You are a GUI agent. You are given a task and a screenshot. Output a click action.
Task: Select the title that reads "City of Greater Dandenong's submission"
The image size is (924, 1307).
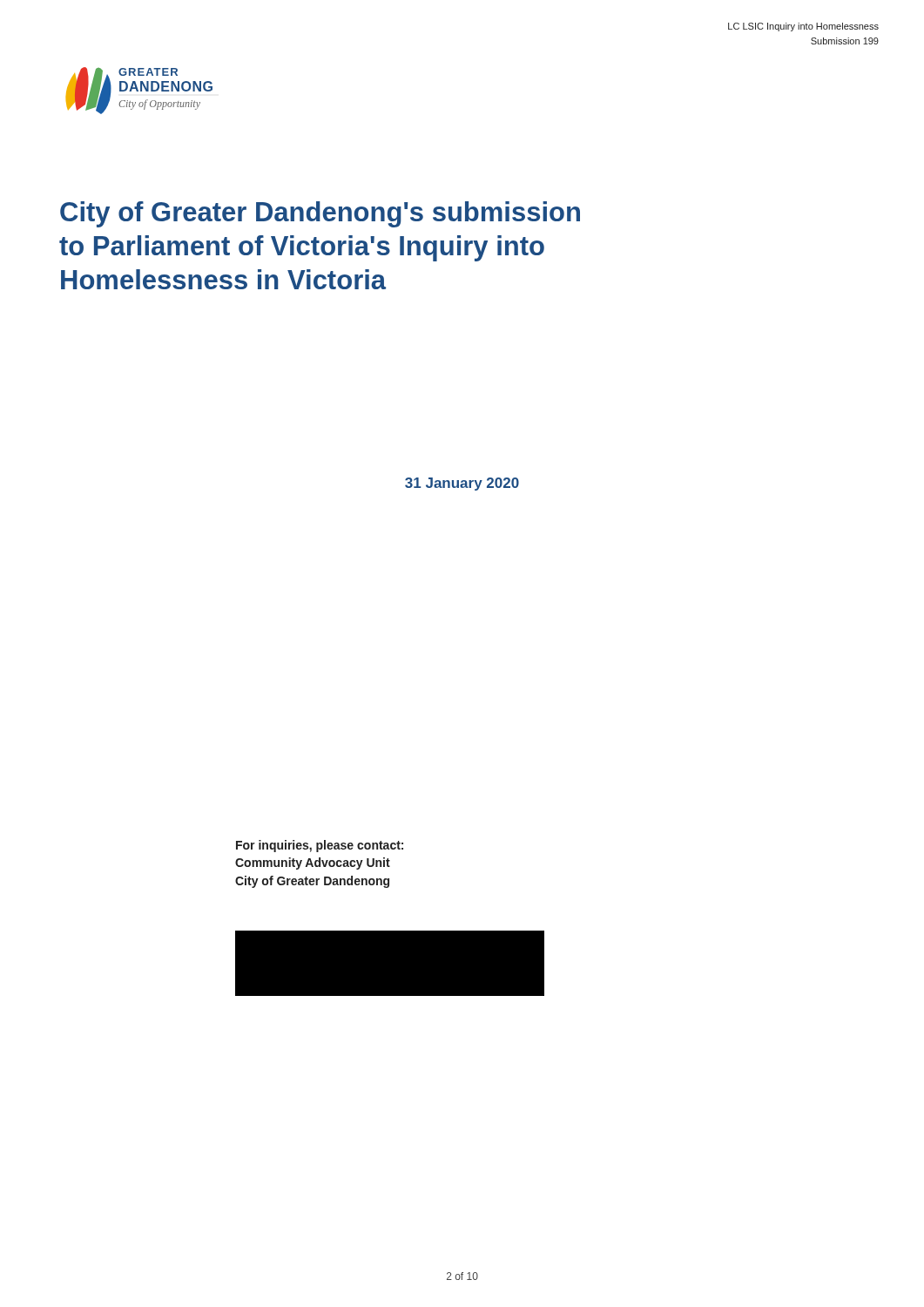coord(329,247)
